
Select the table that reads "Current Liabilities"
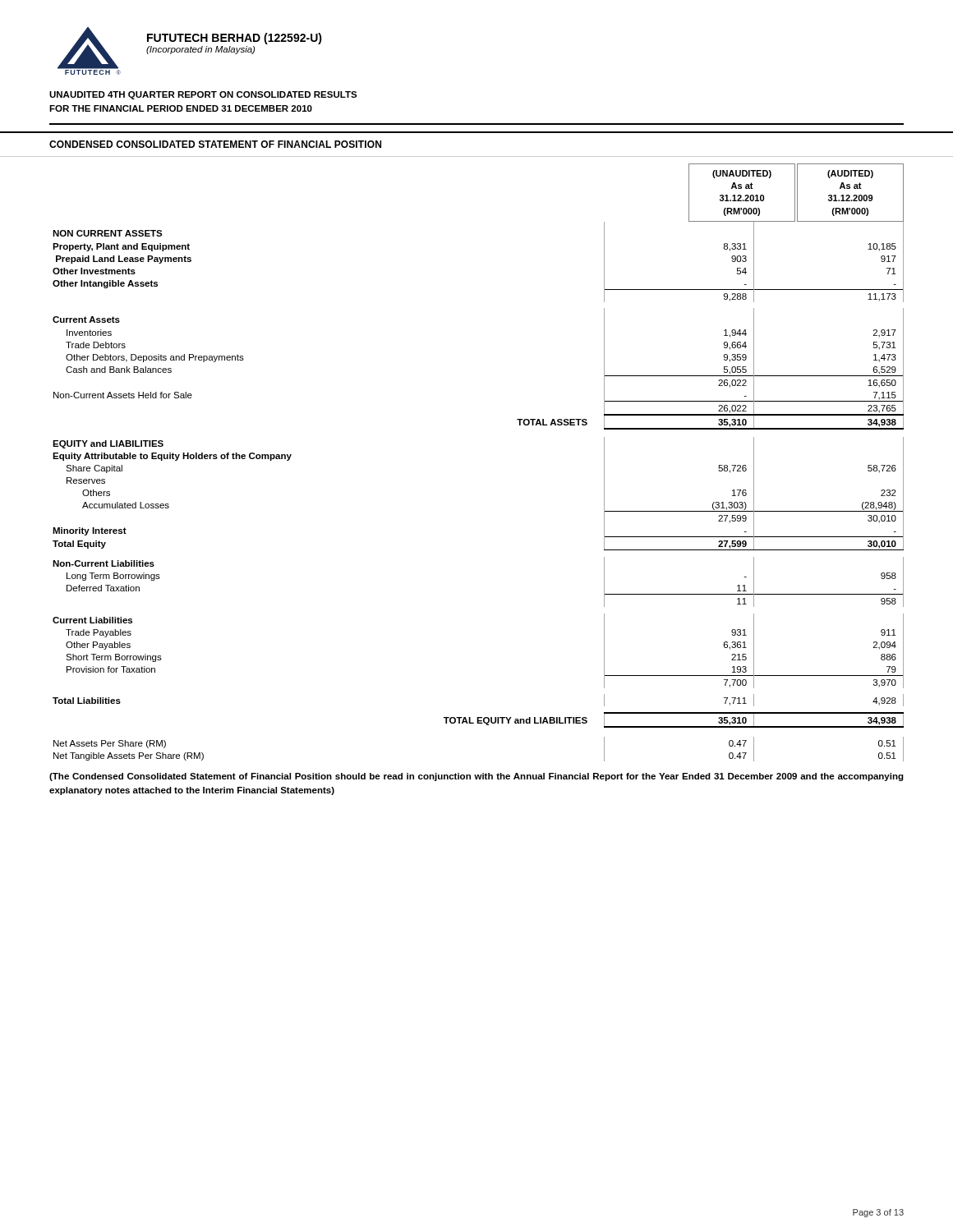click(476, 462)
